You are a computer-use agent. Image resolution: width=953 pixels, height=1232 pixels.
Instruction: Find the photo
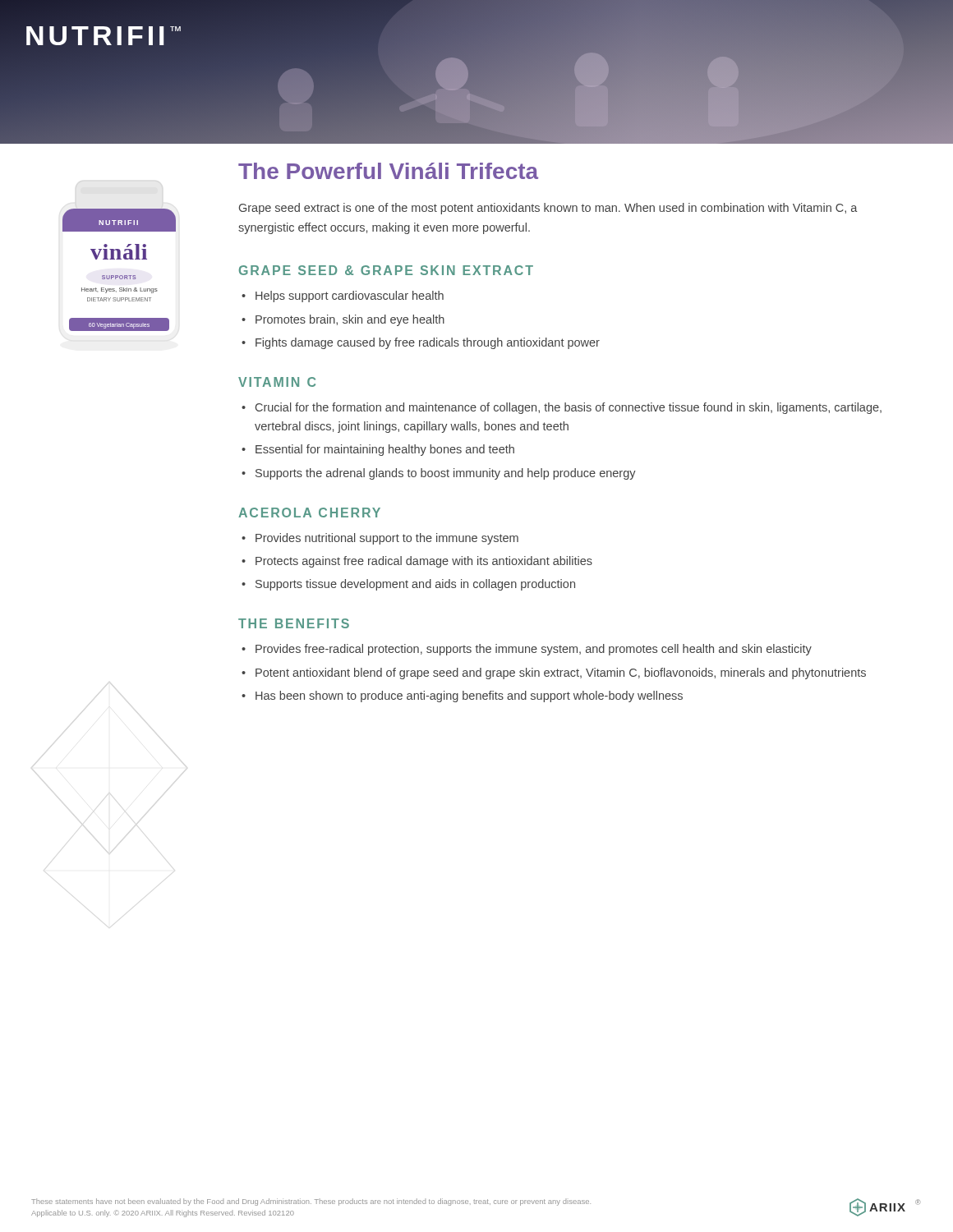[x=119, y=254]
